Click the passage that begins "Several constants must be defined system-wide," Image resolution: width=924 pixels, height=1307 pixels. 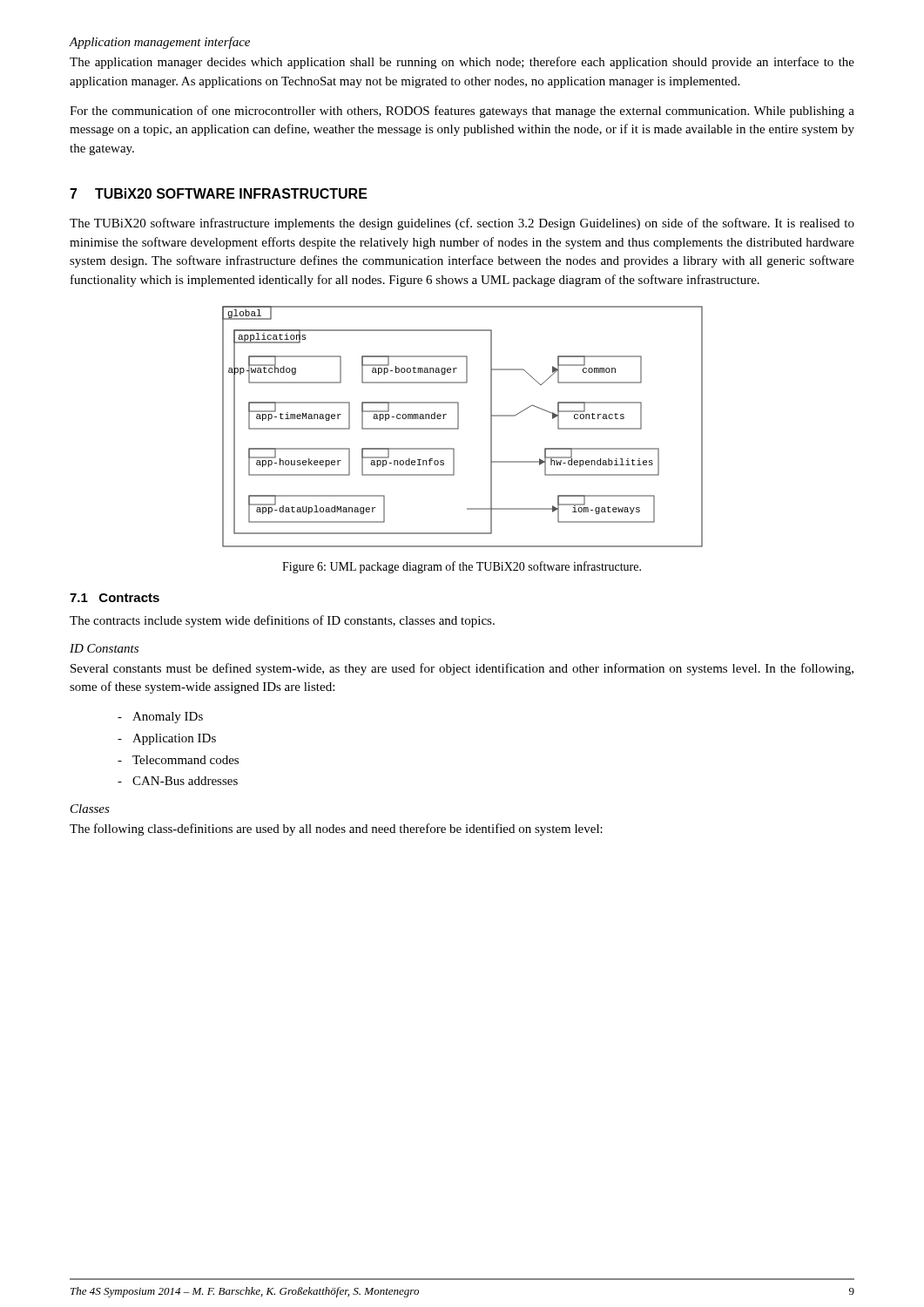click(x=462, y=678)
